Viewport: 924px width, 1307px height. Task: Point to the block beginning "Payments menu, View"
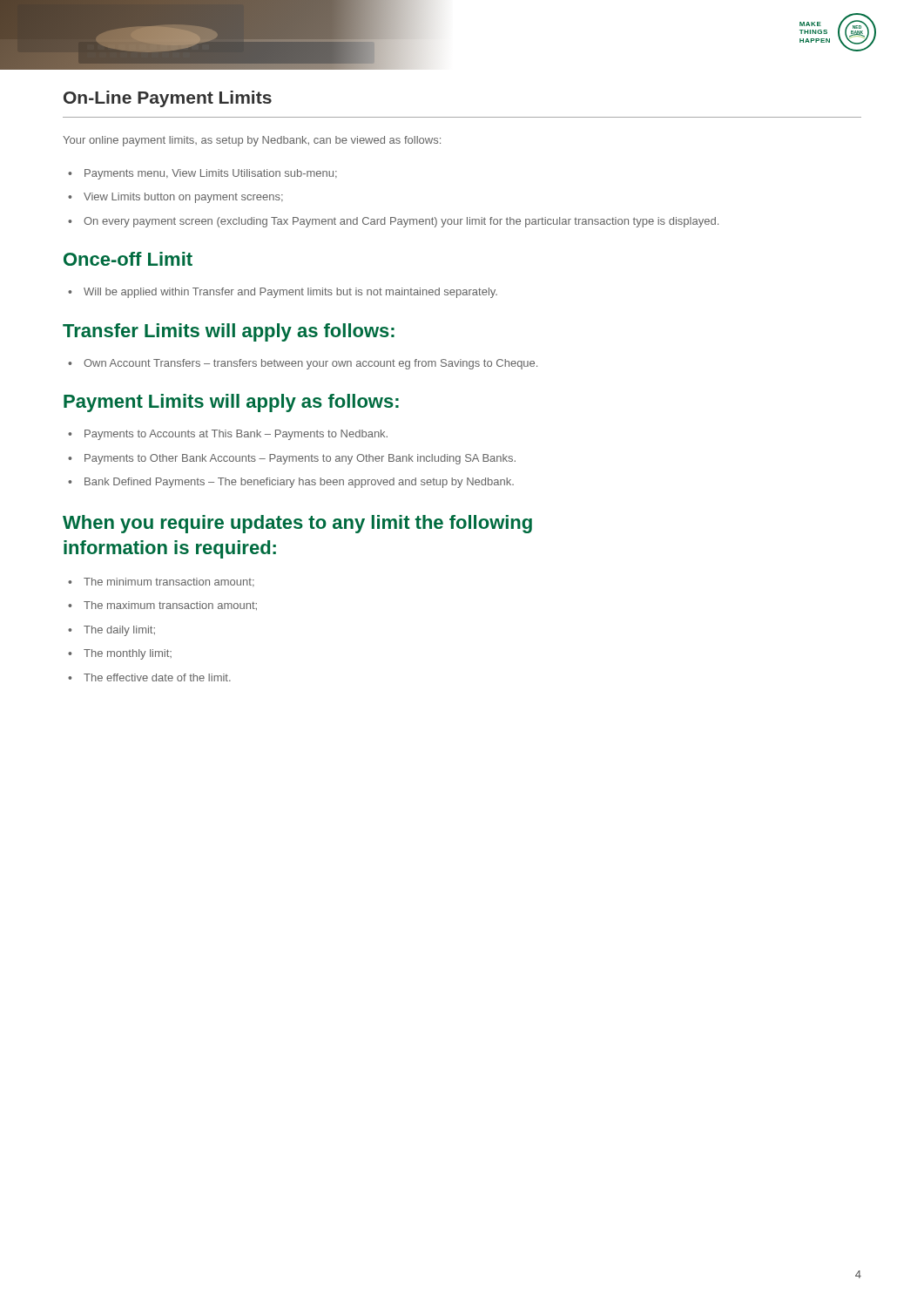click(211, 173)
